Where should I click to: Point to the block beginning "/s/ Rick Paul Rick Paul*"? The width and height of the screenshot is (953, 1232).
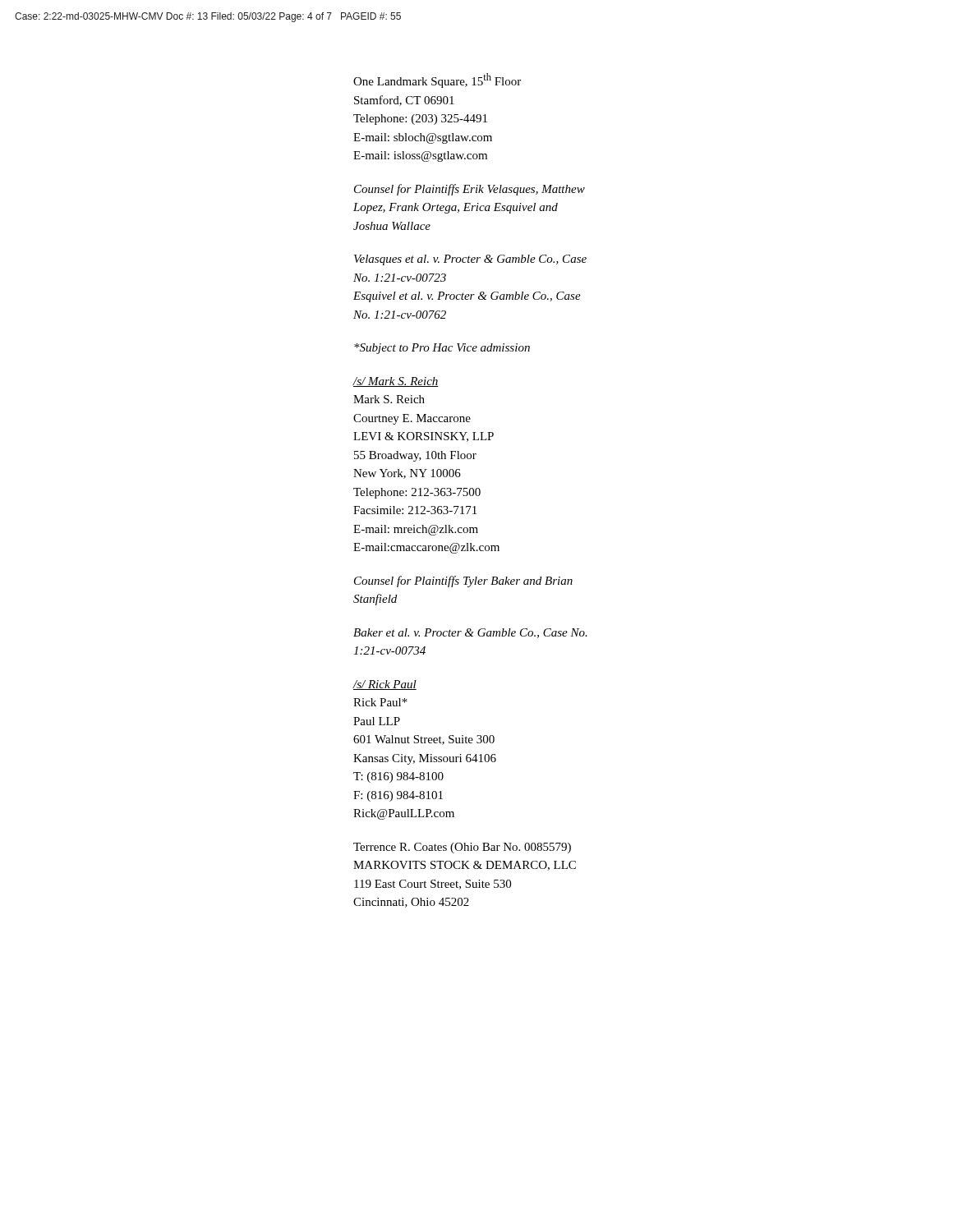(425, 748)
